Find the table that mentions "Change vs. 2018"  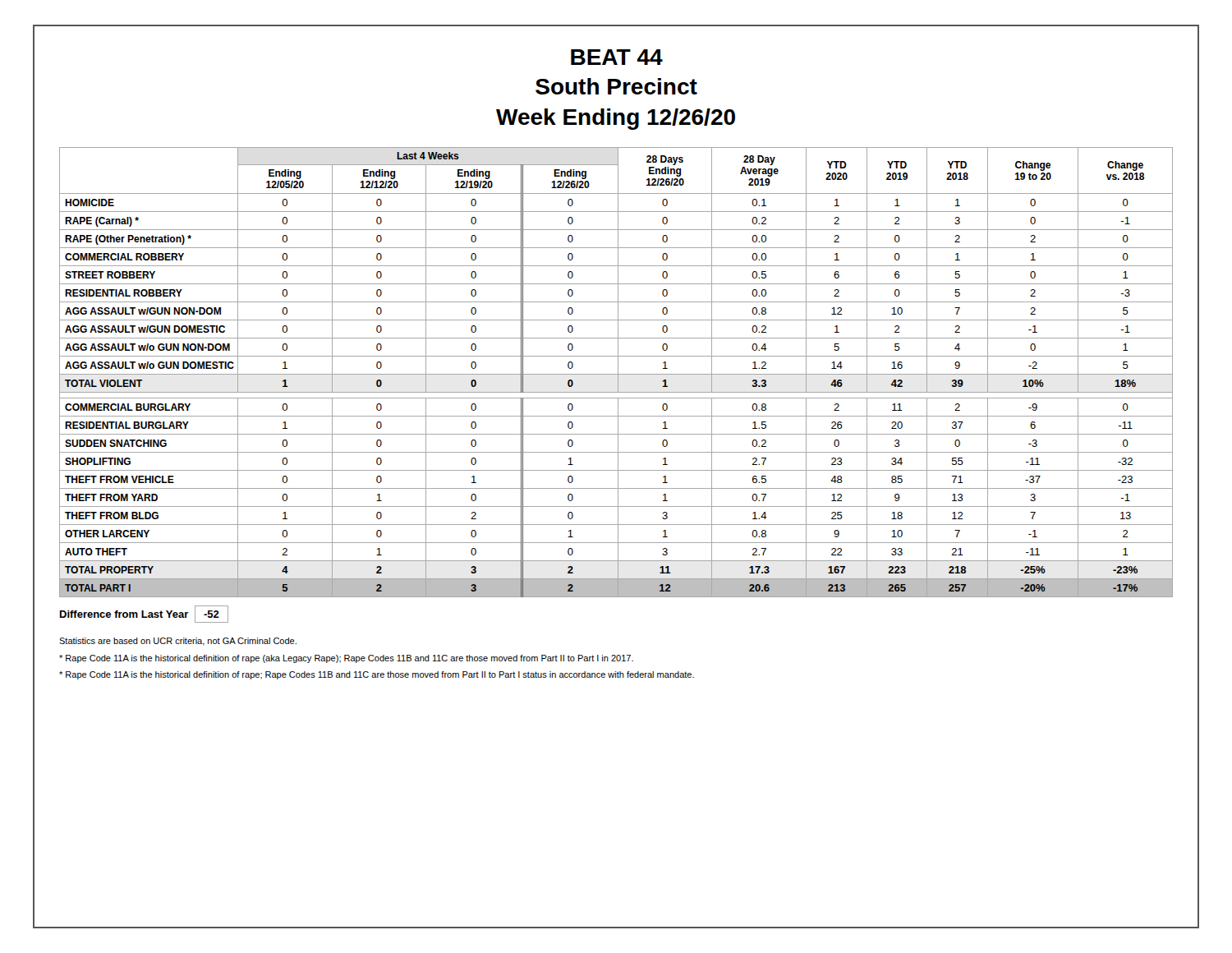616,372
